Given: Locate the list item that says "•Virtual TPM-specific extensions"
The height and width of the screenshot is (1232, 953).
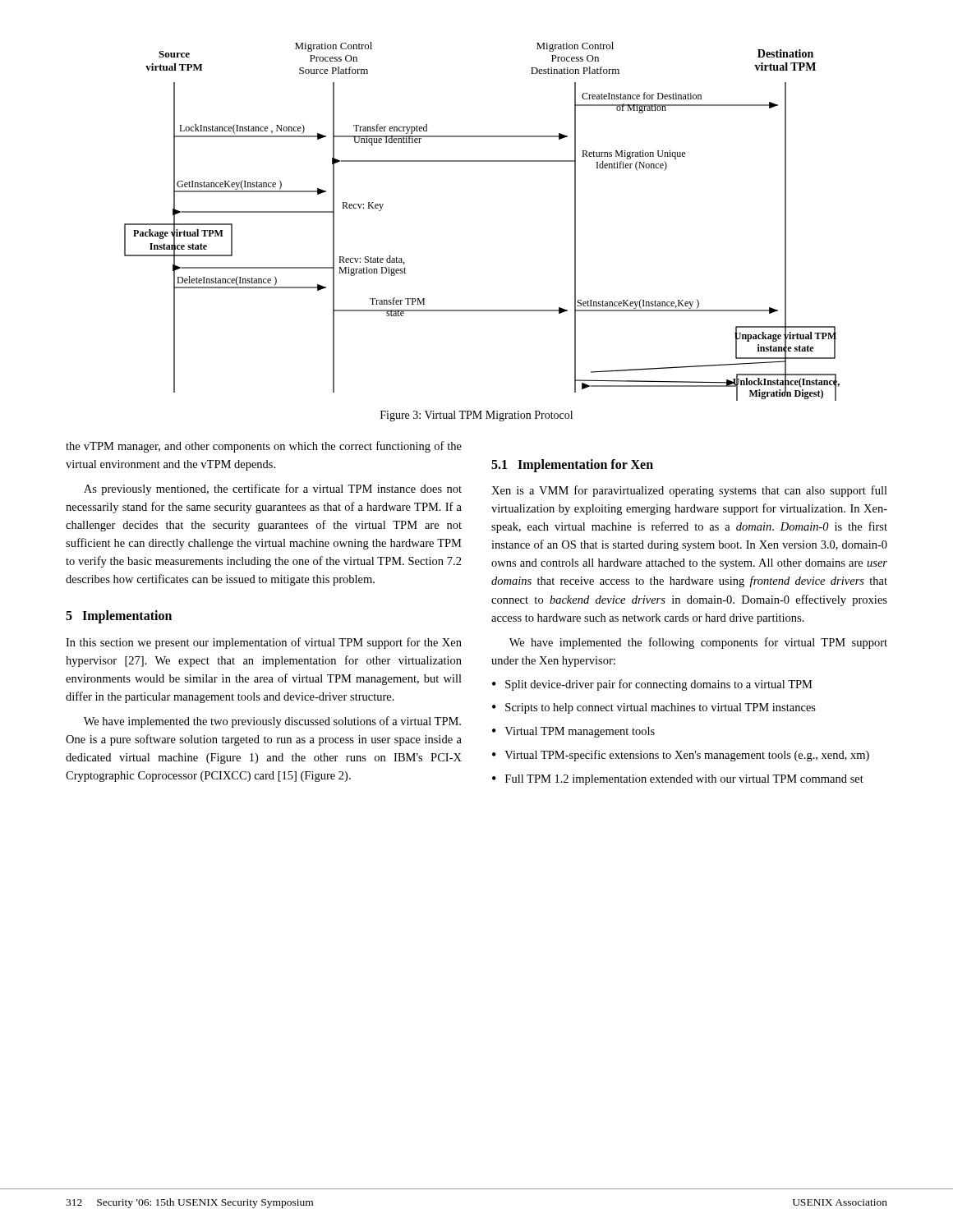Looking at the screenshot, I should pyautogui.click(x=680, y=755).
